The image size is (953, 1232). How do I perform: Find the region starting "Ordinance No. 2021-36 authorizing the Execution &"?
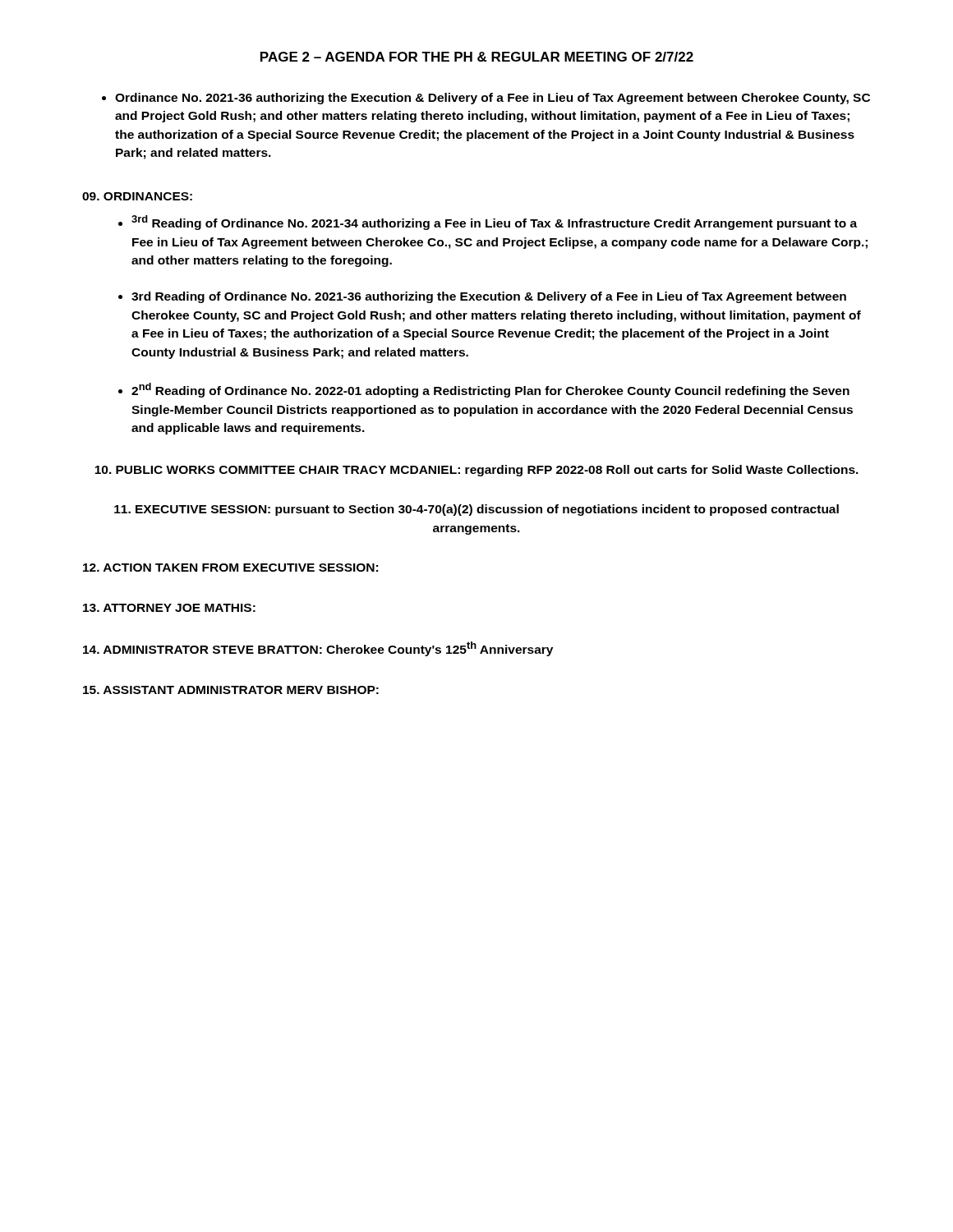point(493,126)
